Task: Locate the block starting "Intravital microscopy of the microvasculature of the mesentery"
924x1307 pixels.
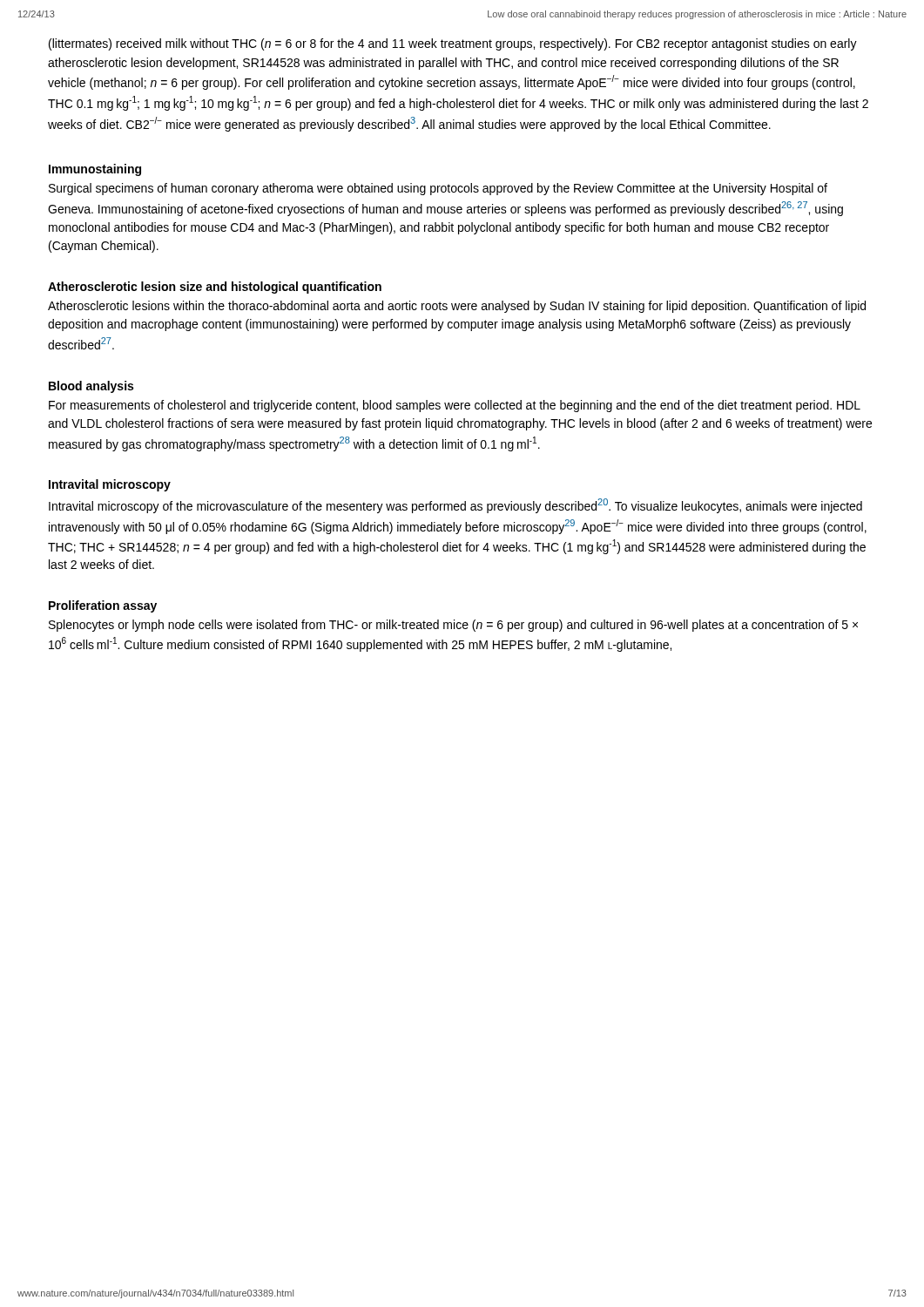Action: (x=462, y=535)
